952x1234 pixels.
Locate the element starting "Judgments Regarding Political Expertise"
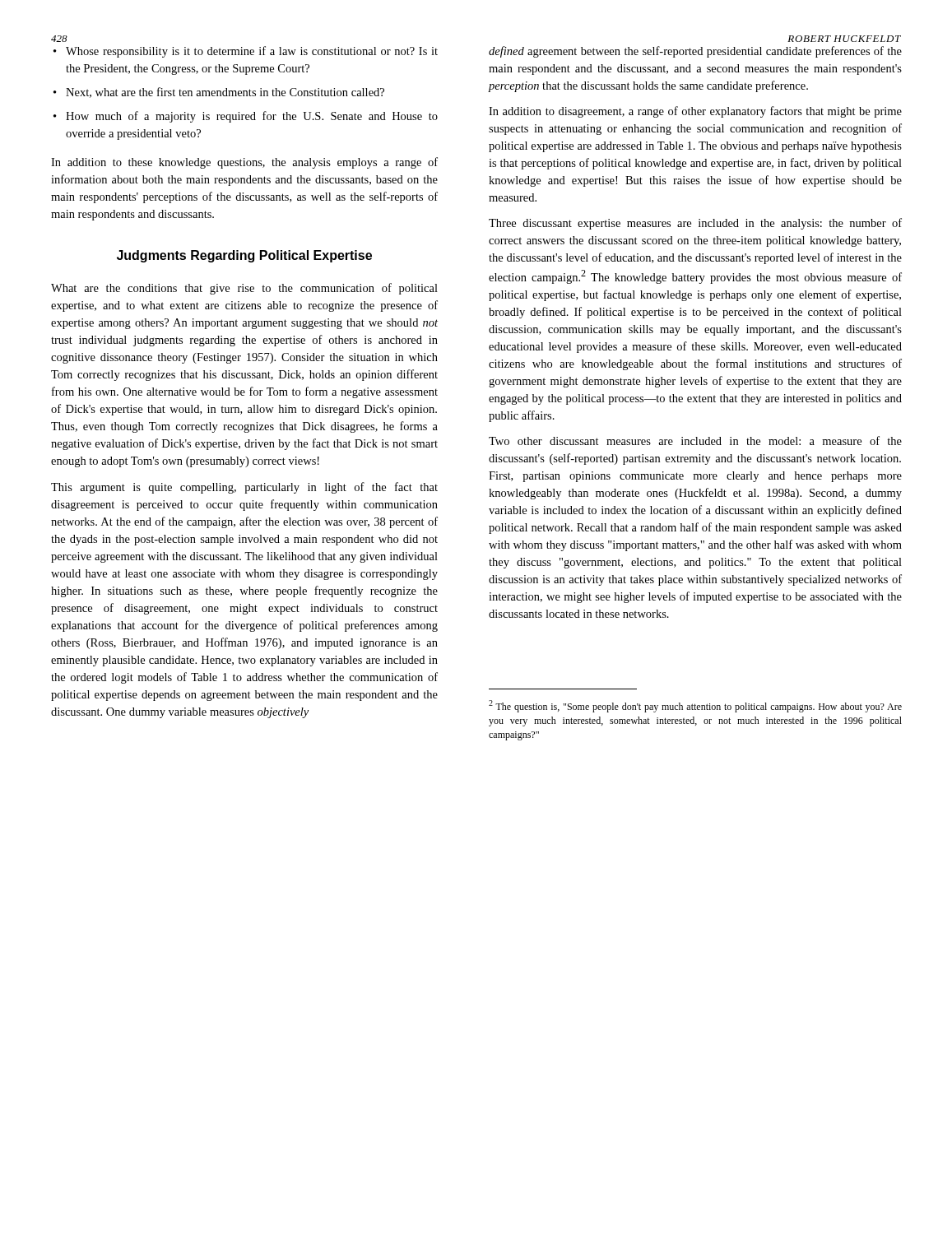pyautogui.click(x=244, y=256)
